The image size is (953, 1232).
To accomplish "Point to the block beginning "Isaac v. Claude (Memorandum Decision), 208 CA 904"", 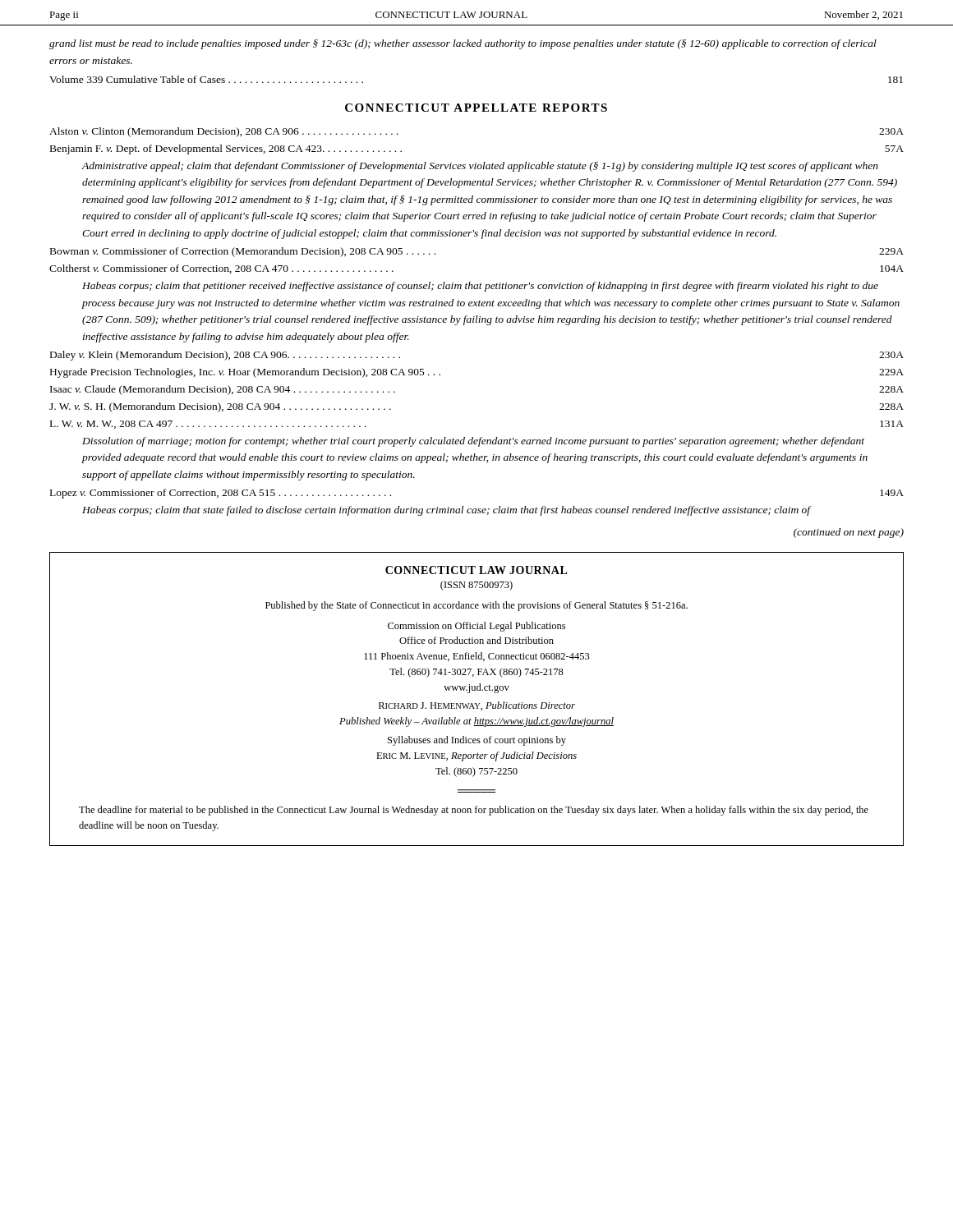I will (175, 390).
